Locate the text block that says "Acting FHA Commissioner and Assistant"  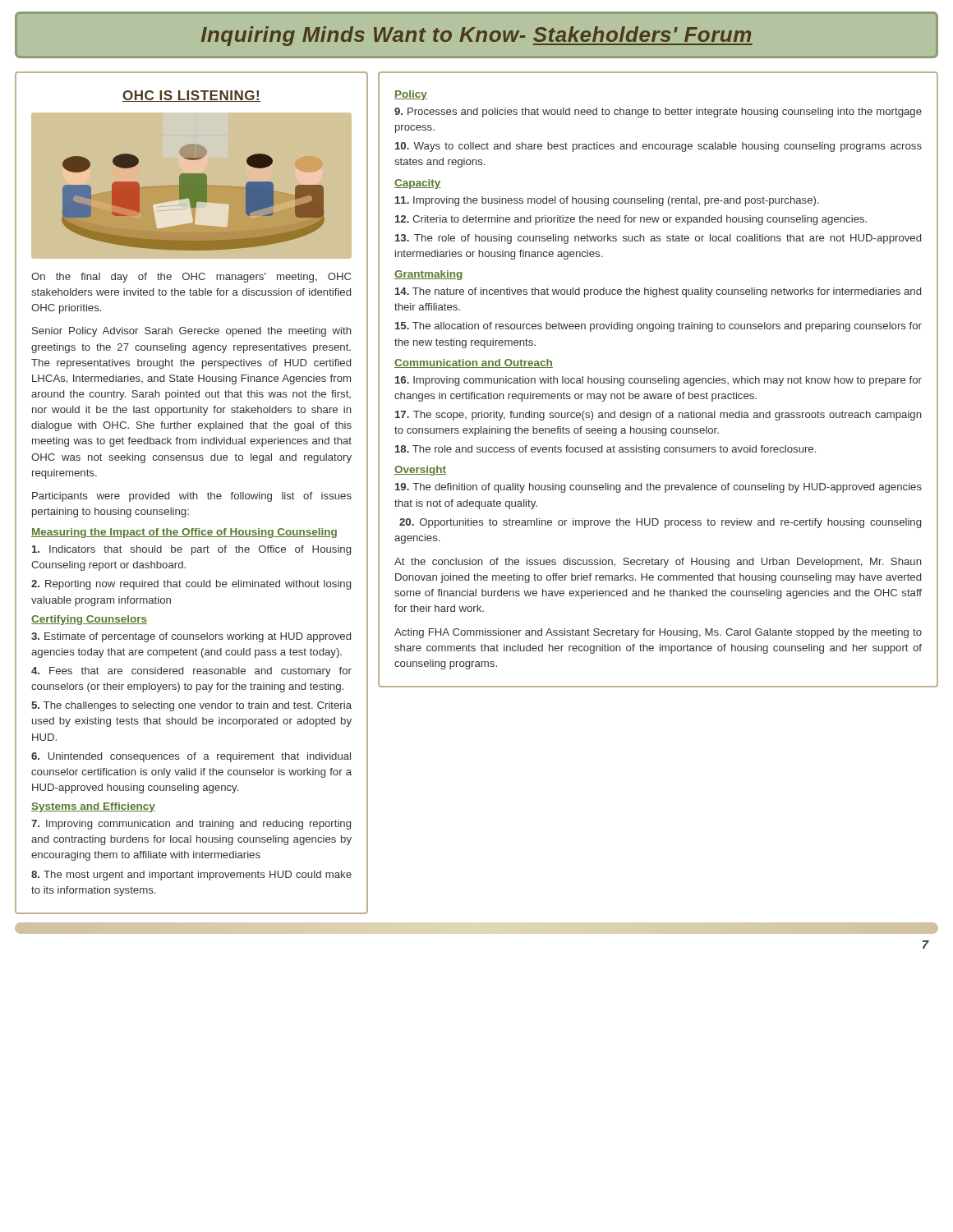[x=658, y=647]
